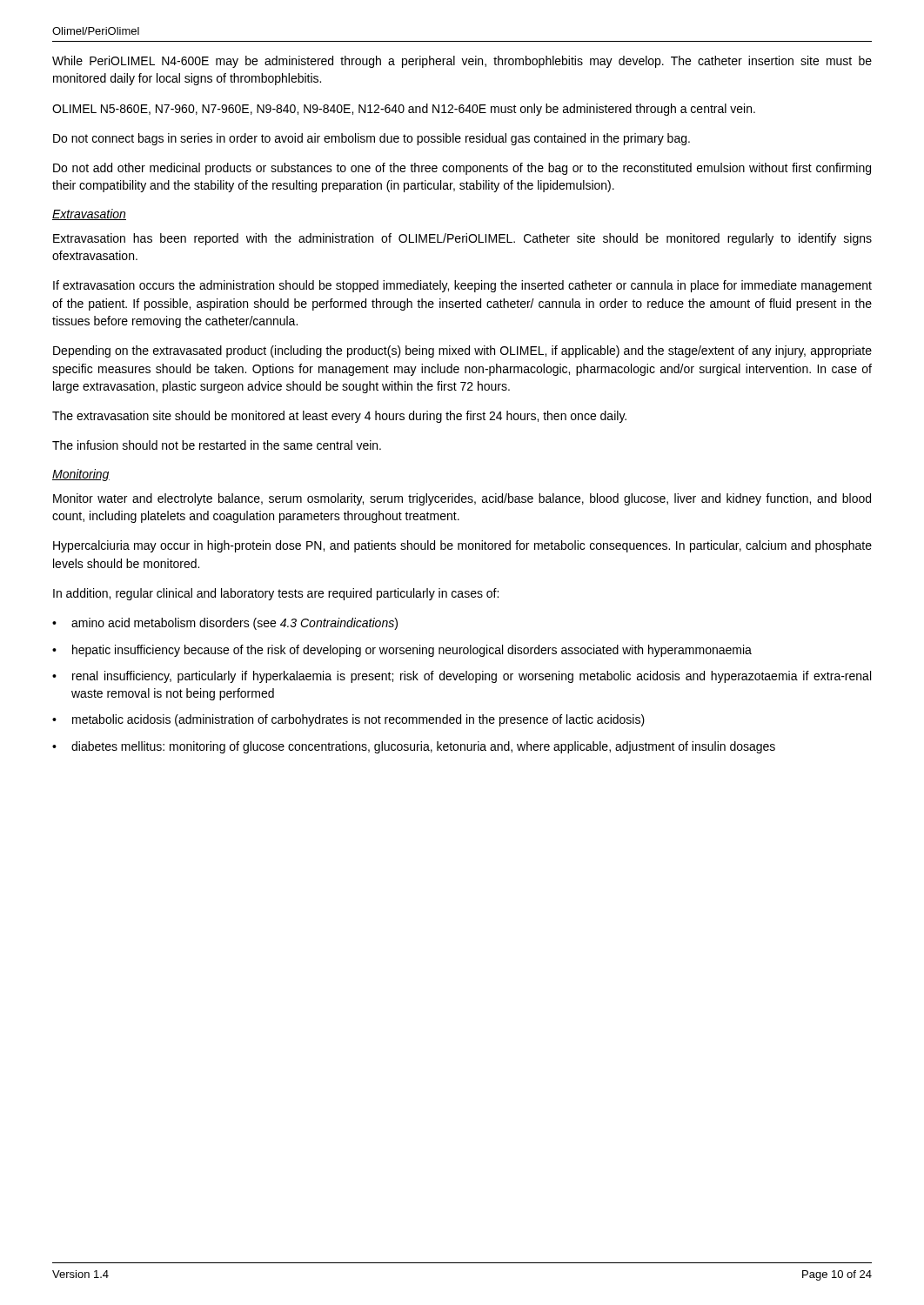Locate the text block with the text "If extravasation occurs"

click(462, 303)
